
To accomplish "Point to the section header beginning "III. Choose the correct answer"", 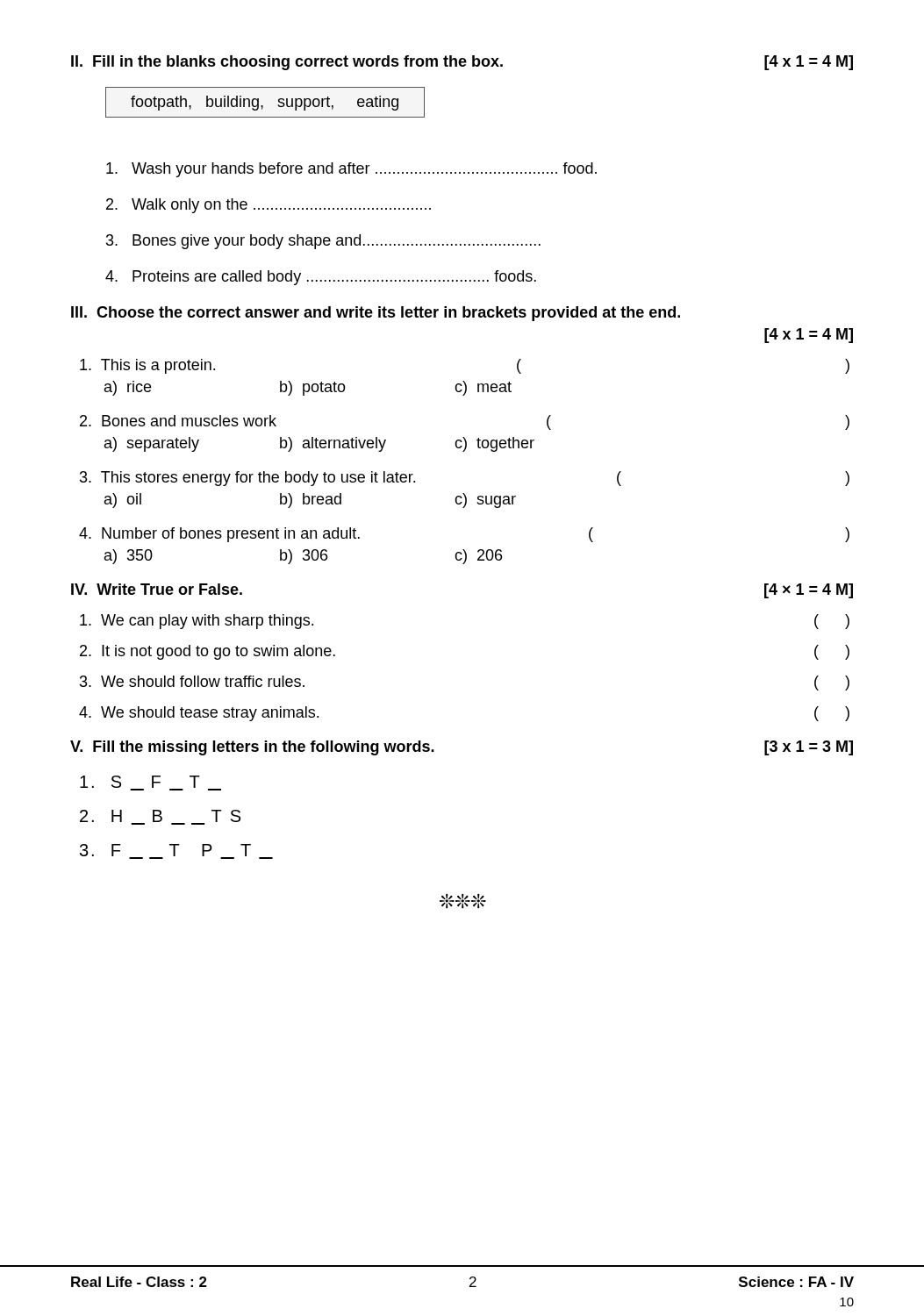I will click(376, 313).
